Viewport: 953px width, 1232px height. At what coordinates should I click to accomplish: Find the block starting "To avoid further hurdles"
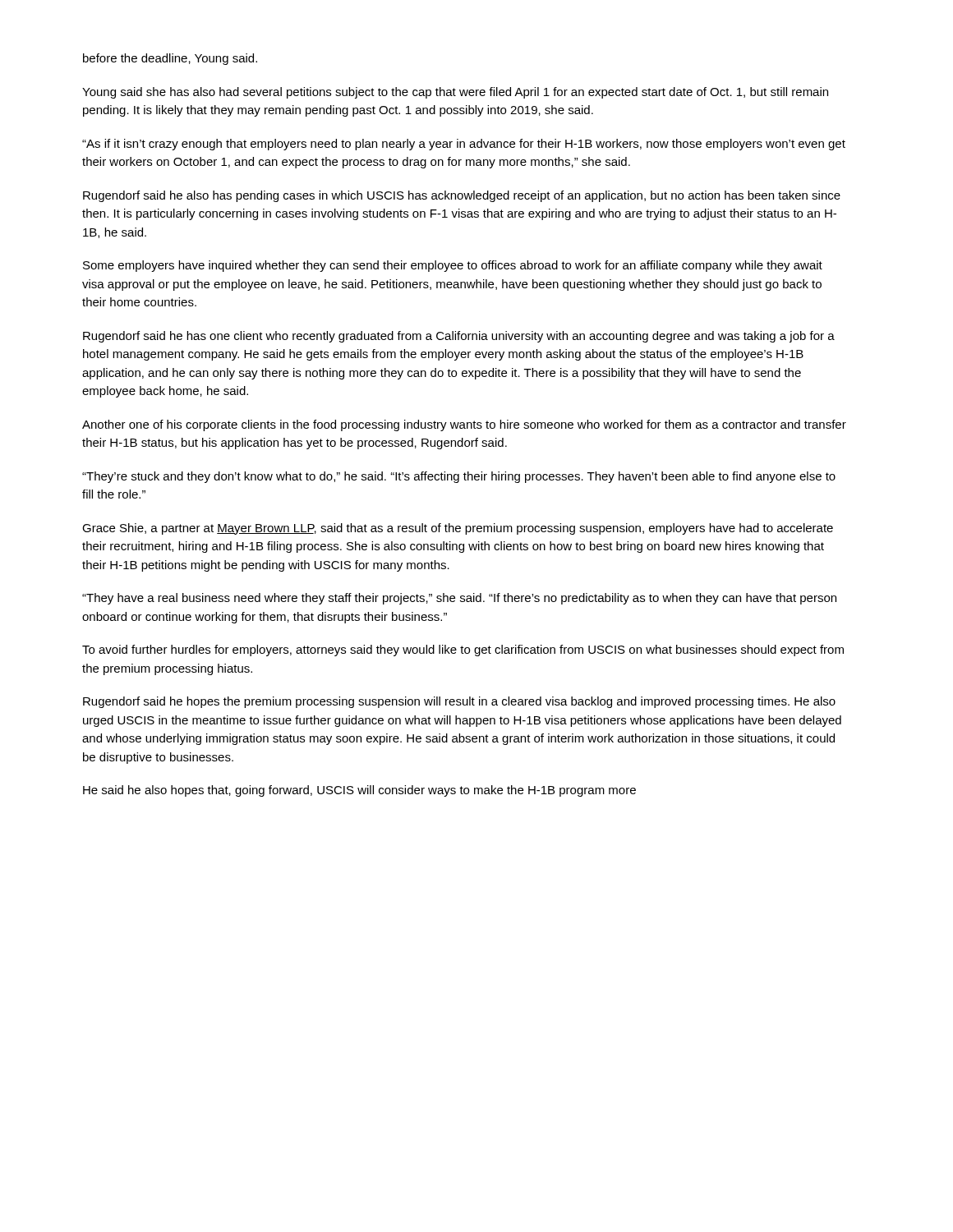click(463, 659)
